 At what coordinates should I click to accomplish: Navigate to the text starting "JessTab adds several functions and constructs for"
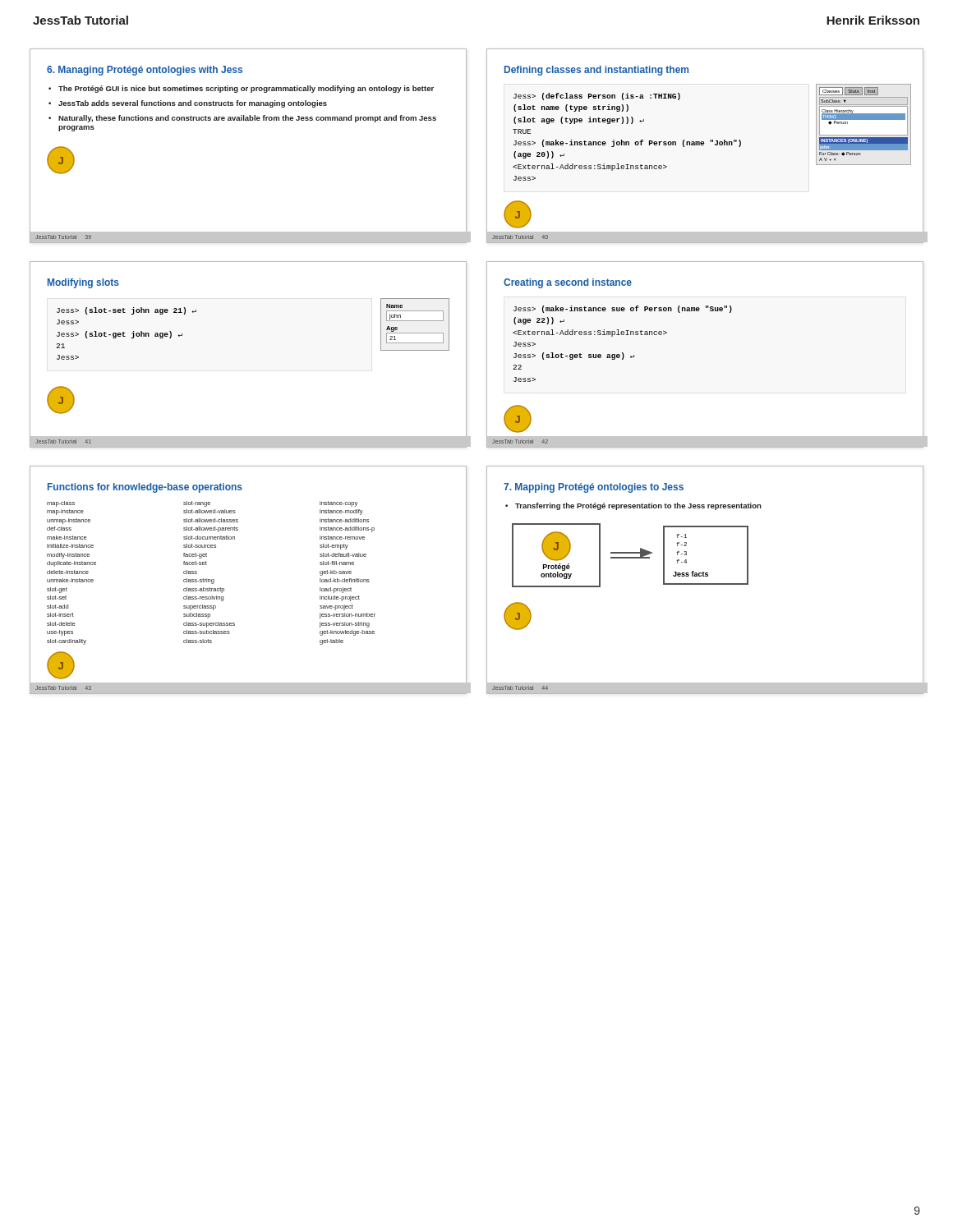(193, 103)
